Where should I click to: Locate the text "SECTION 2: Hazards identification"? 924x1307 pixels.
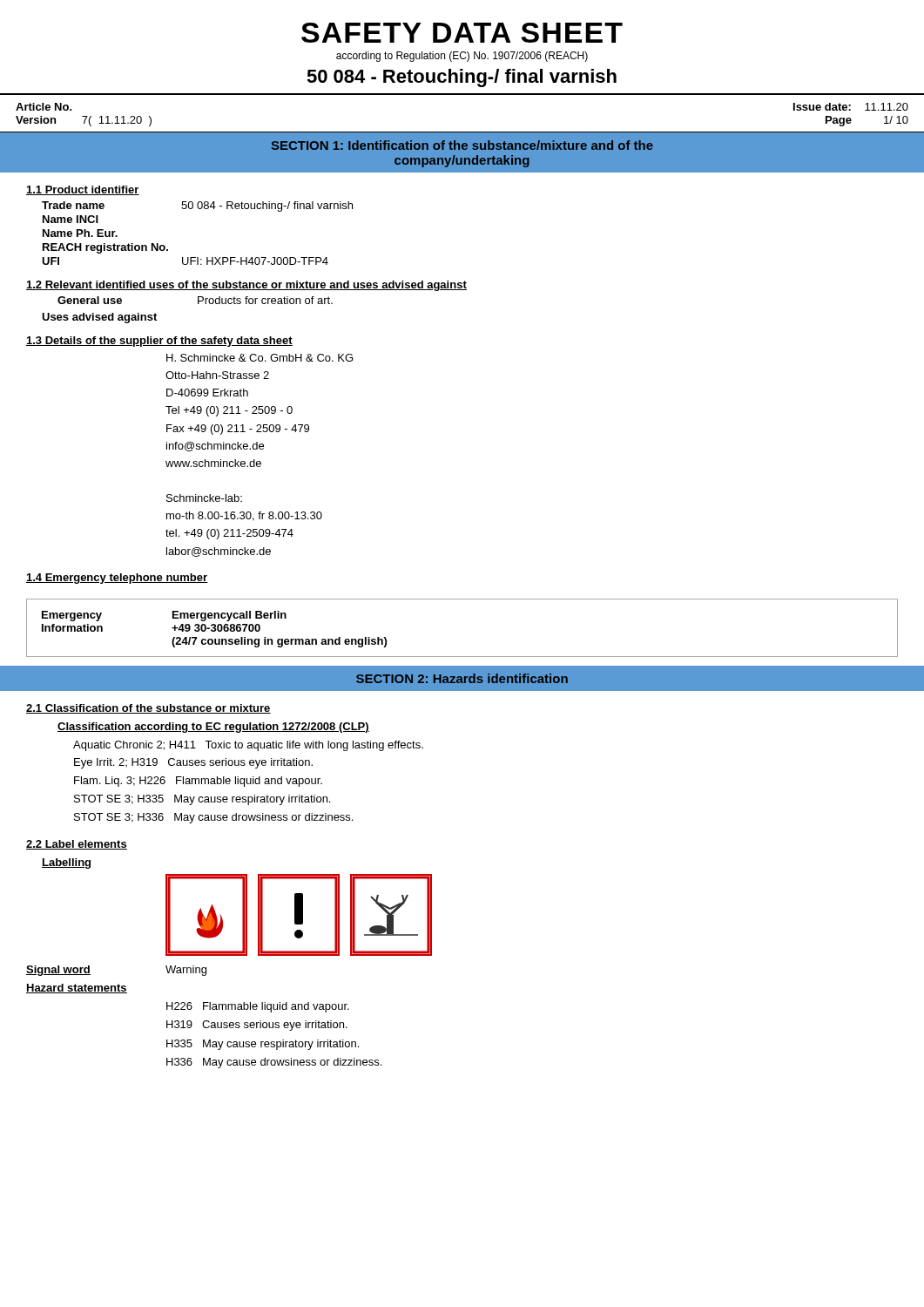(462, 678)
